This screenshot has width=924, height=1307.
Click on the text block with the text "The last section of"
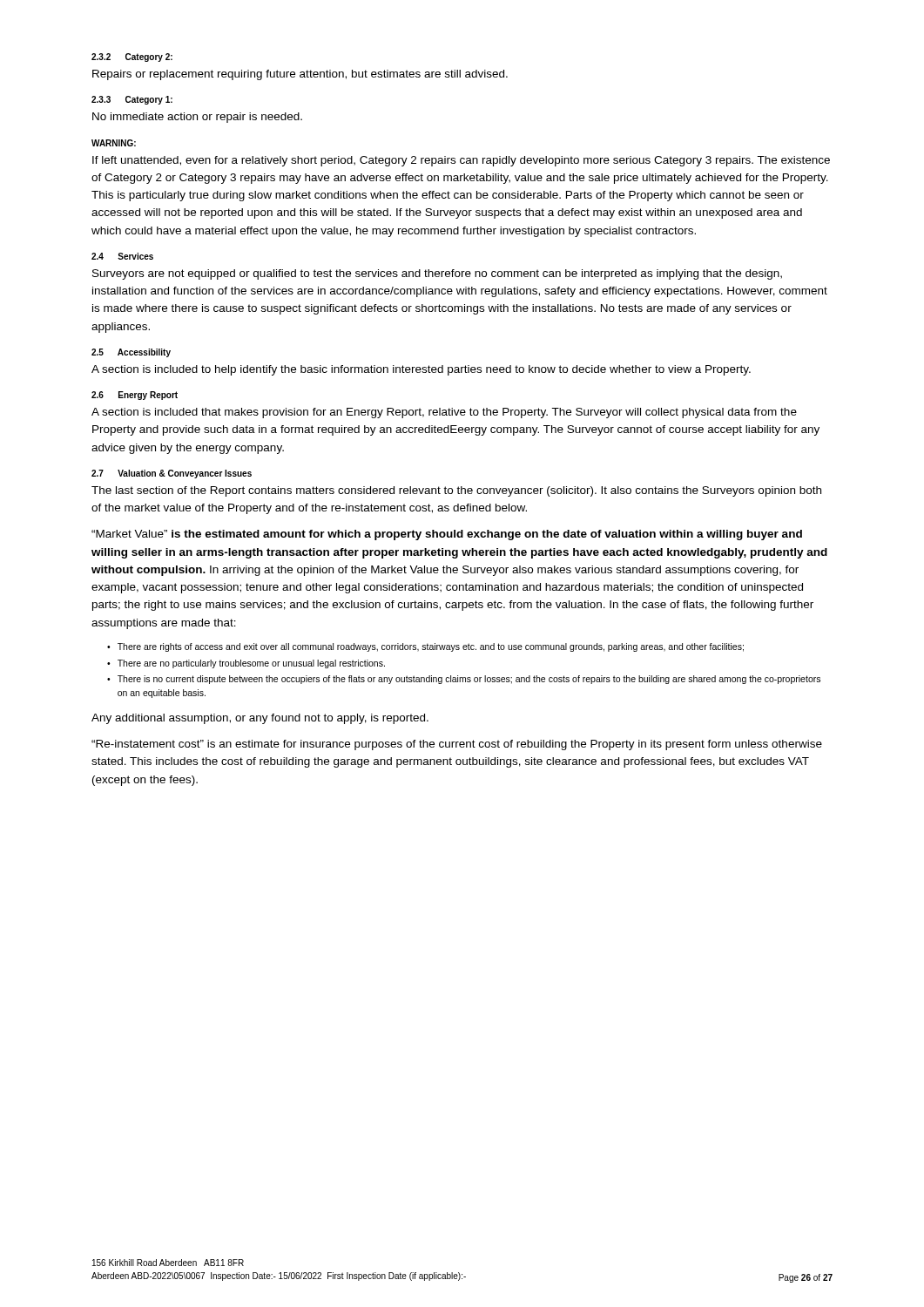point(457,499)
